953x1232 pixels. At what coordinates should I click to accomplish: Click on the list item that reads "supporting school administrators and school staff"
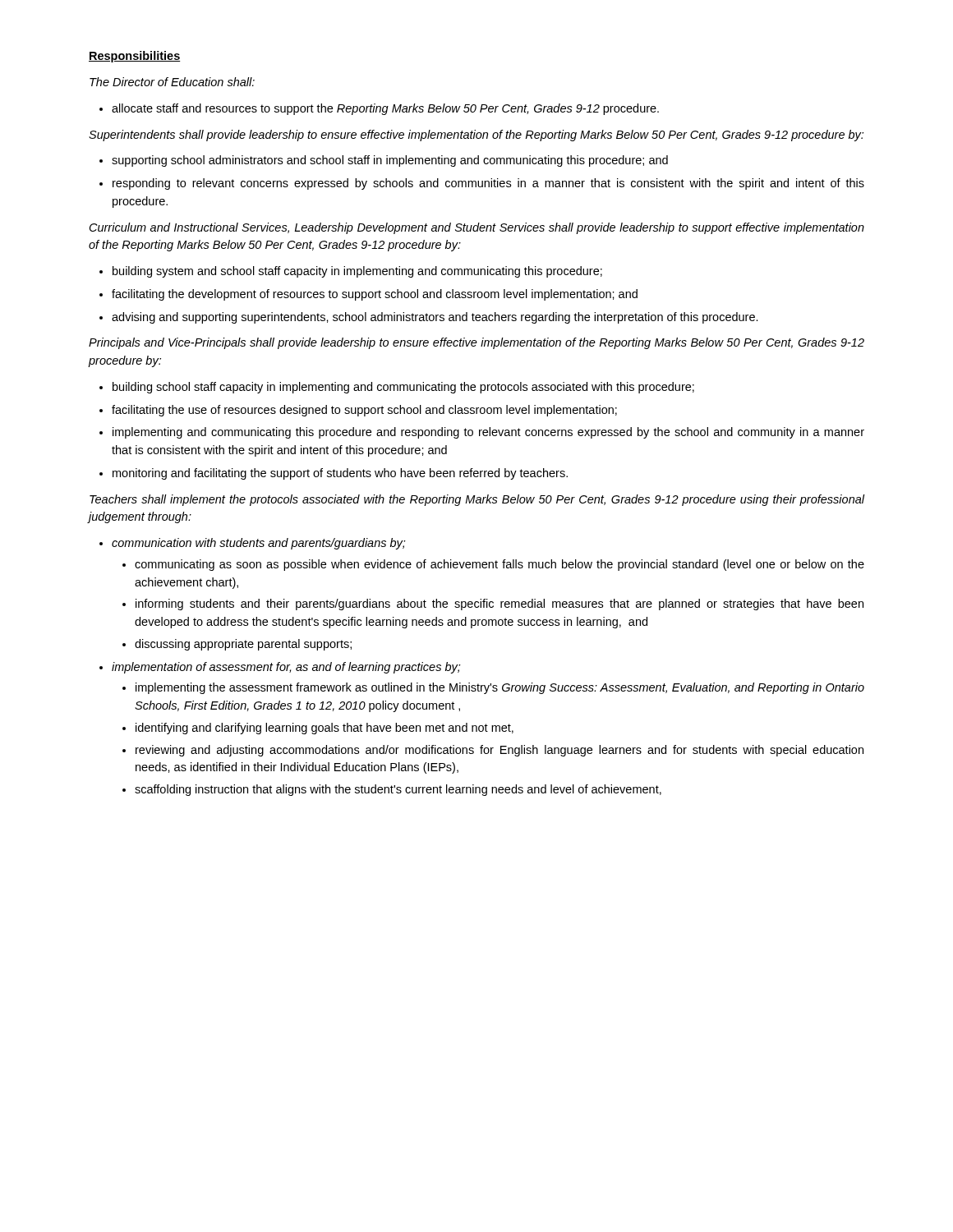[476, 181]
